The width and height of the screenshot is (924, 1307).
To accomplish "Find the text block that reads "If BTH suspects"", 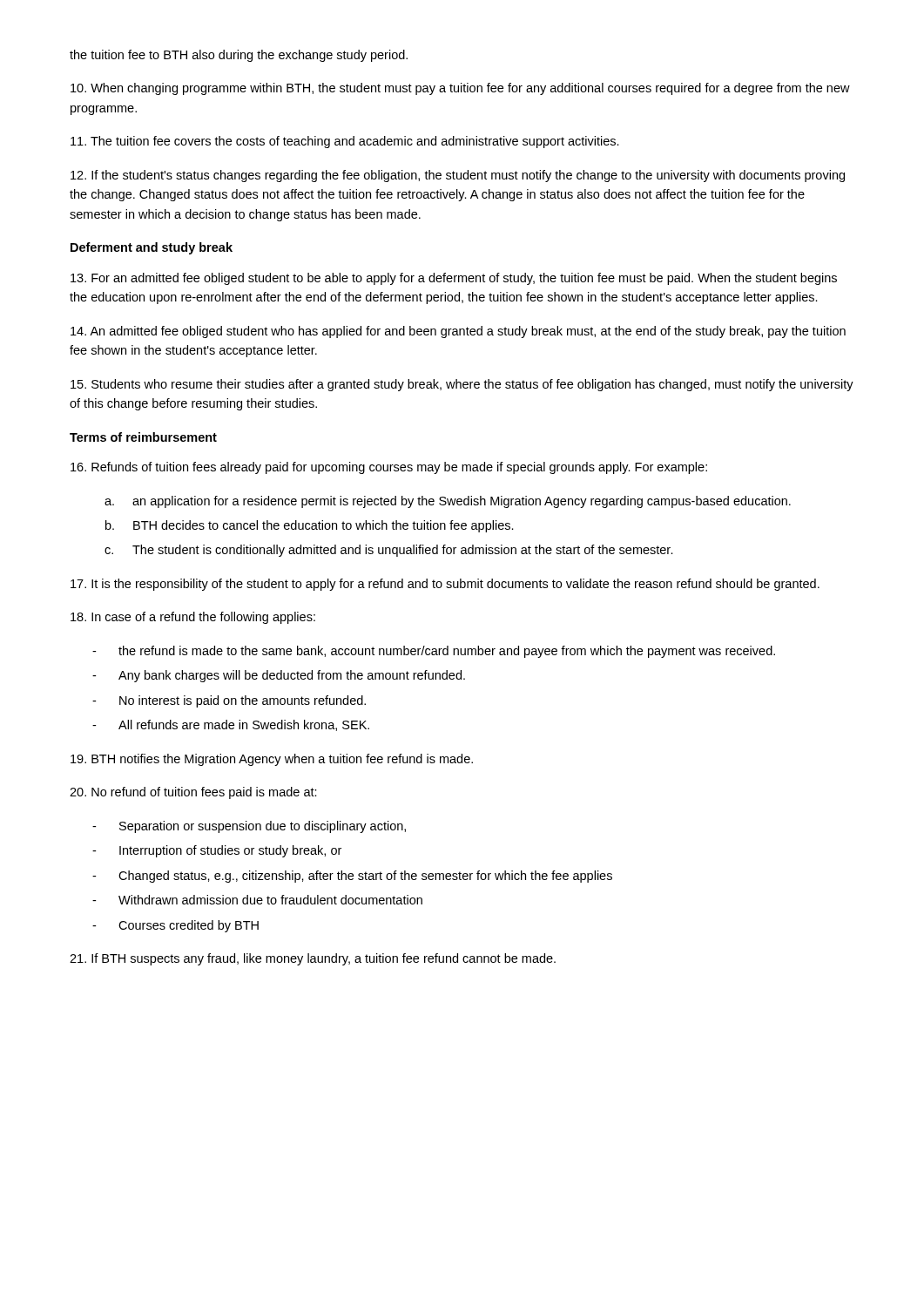I will point(313,958).
